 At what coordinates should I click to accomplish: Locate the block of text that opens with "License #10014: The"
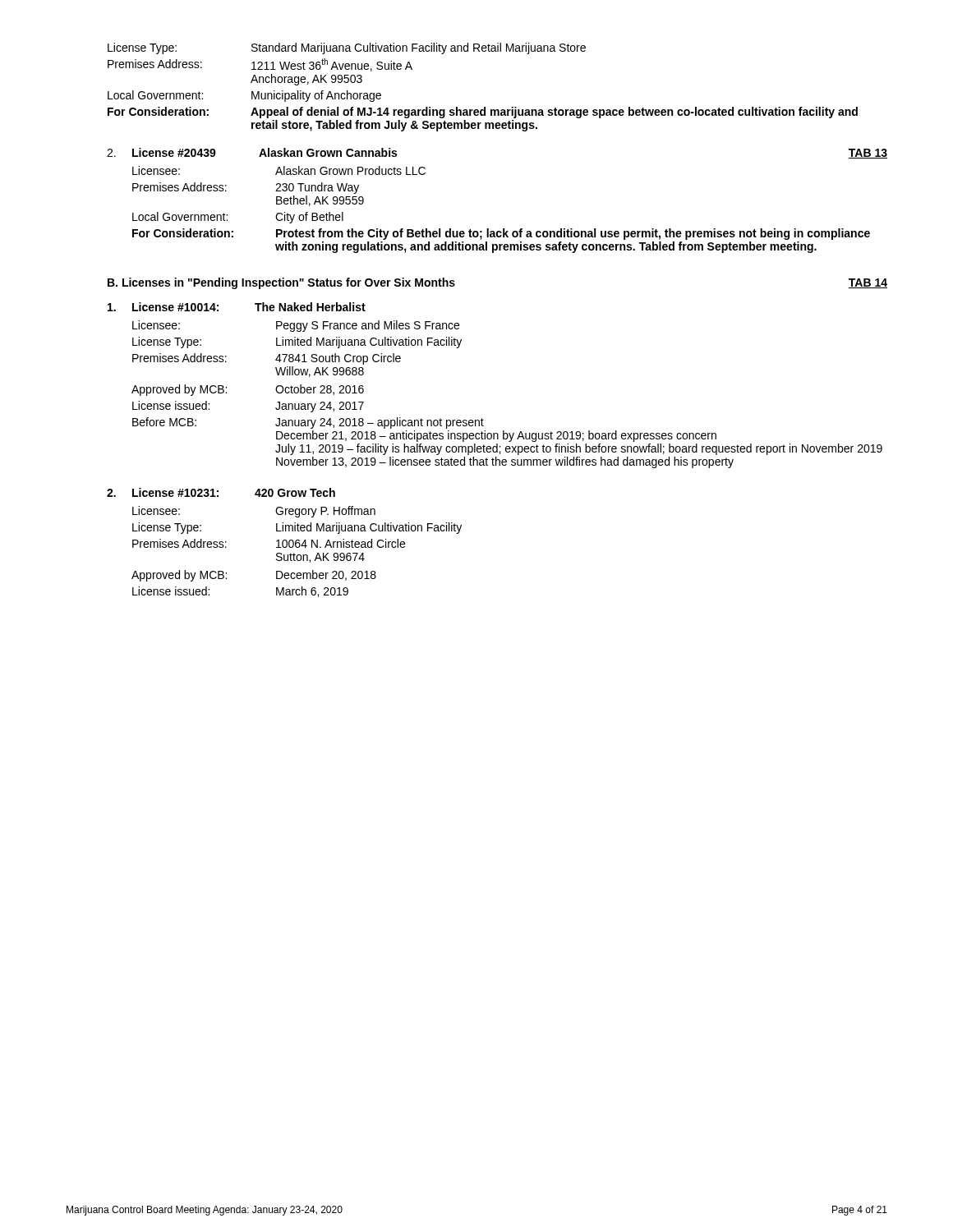pyautogui.click(x=171, y=306)
